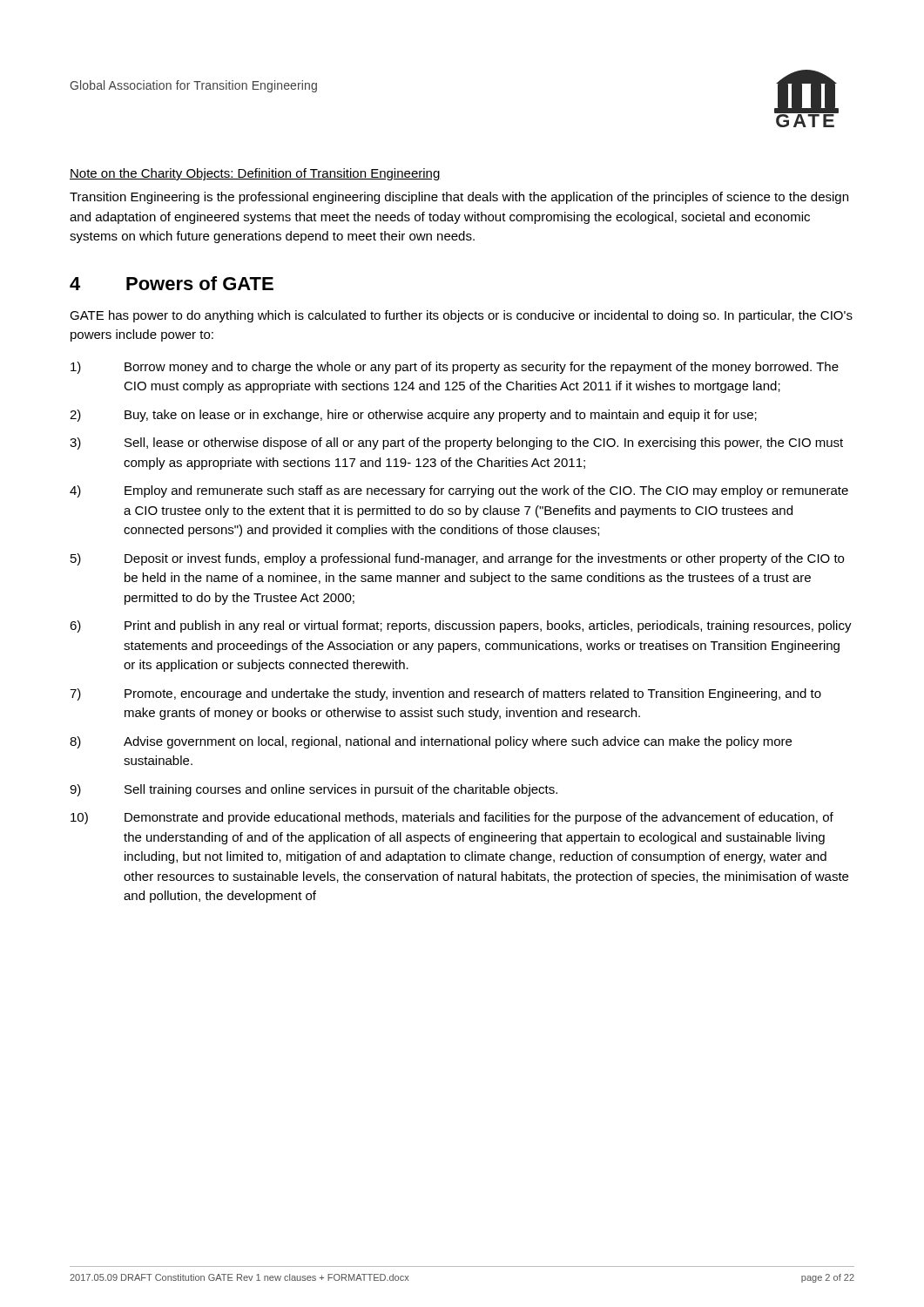The height and width of the screenshot is (1307, 924).
Task: Locate the list item that reads "4) Employ and remunerate such staff as are"
Action: click(462, 510)
